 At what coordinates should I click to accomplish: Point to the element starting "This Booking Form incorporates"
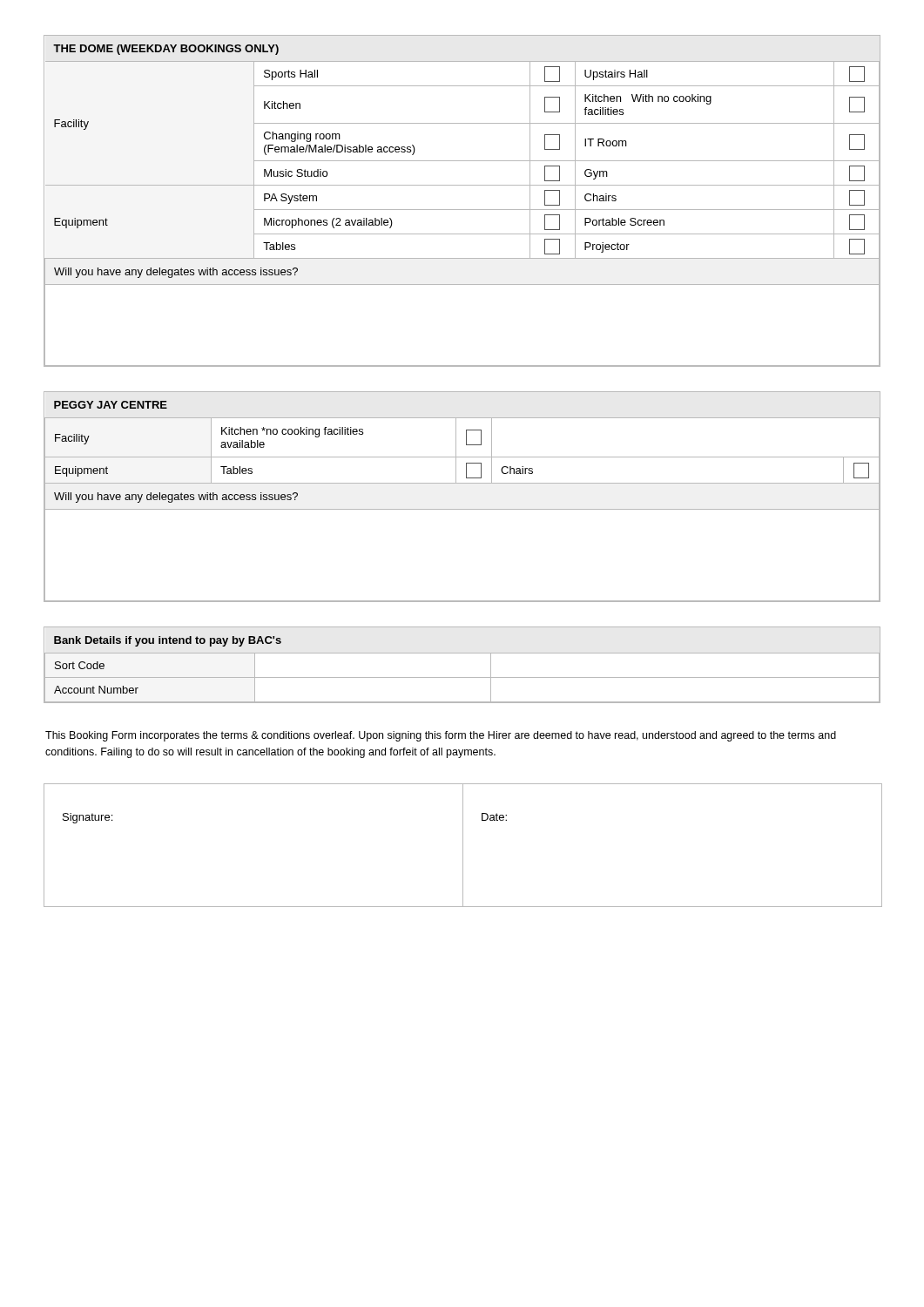(x=441, y=744)
